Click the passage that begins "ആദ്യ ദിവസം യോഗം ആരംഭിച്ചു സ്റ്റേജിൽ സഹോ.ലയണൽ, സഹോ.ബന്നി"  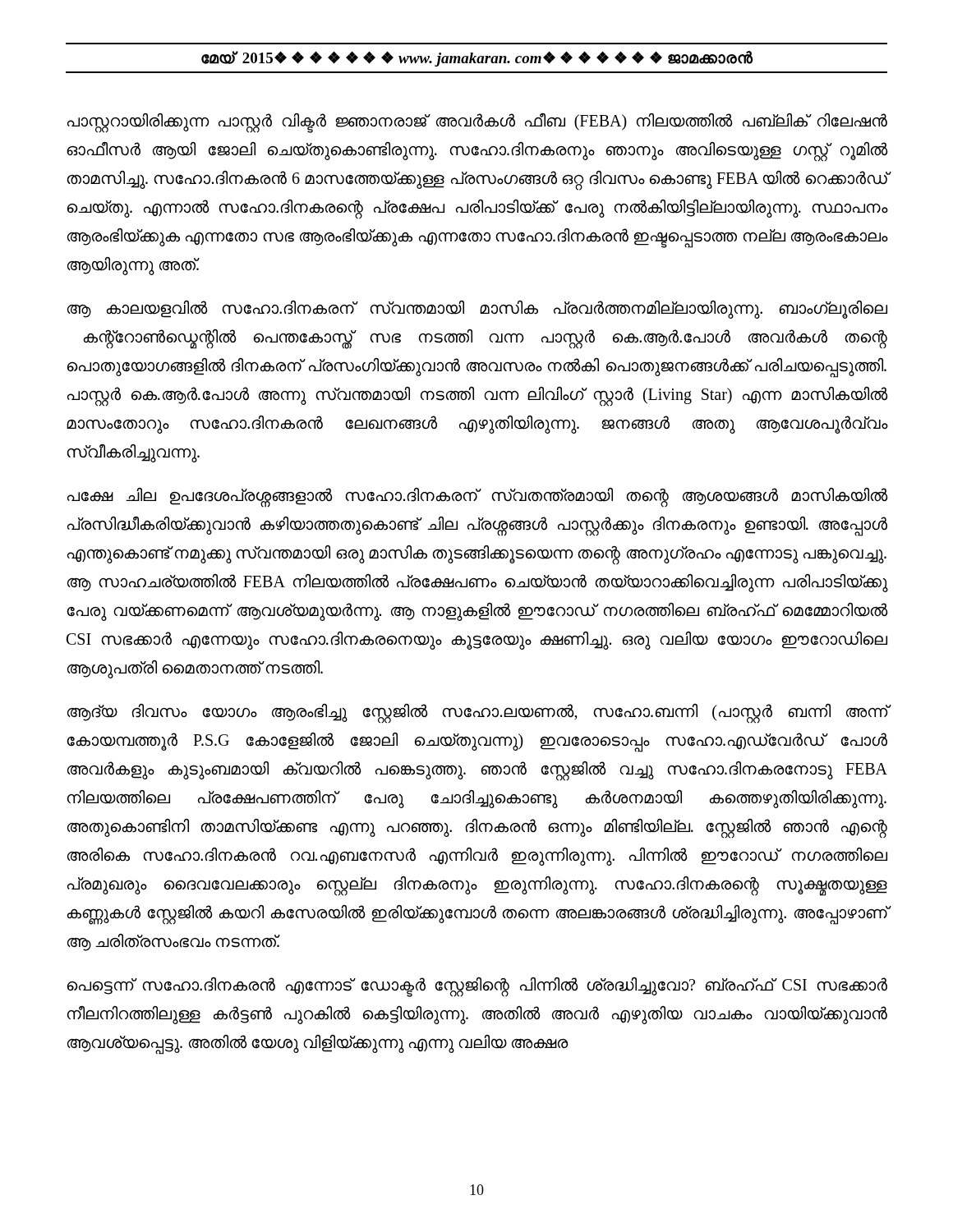coord(476,827)
